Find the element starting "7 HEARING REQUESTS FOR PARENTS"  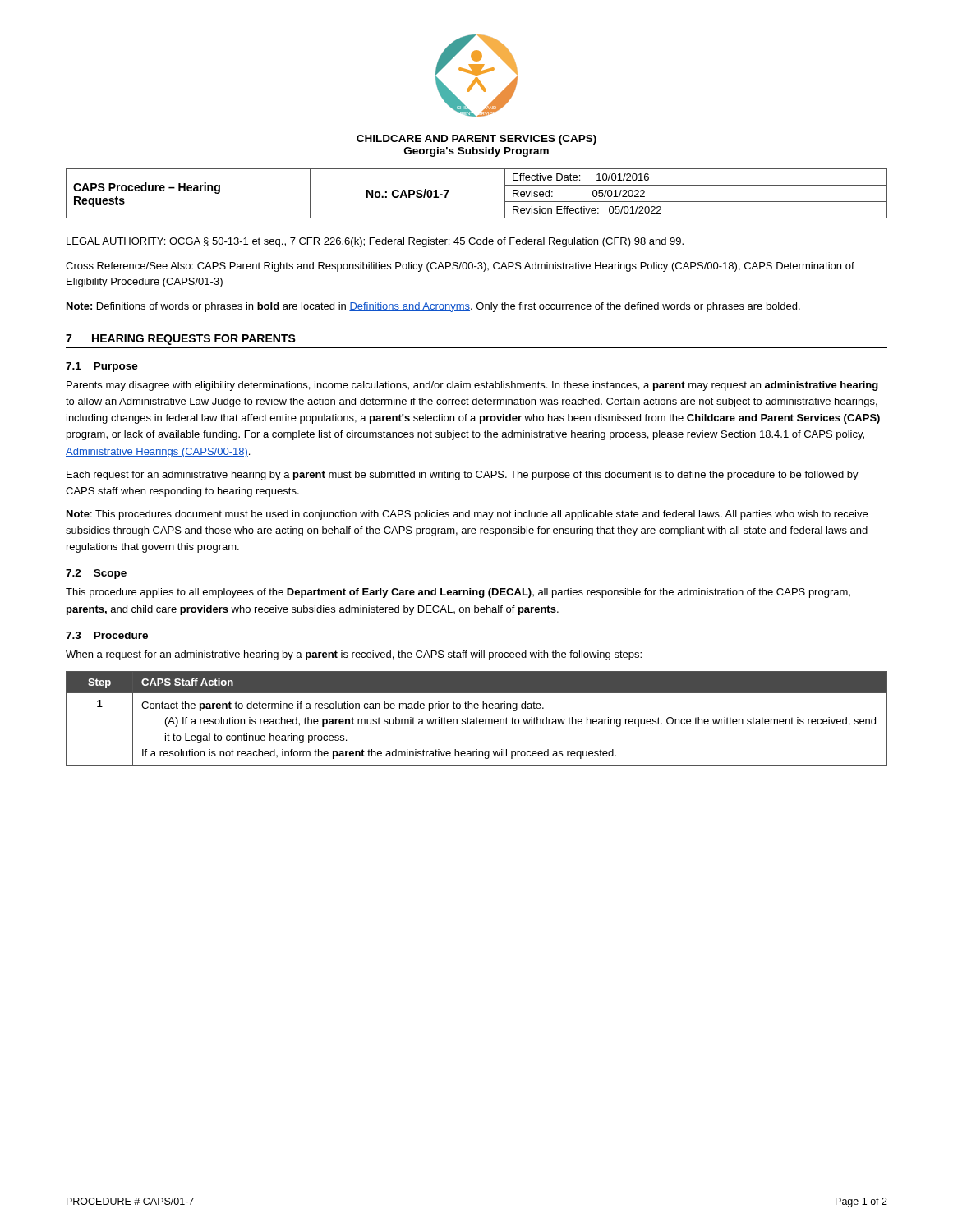click(x=181, y=338)
